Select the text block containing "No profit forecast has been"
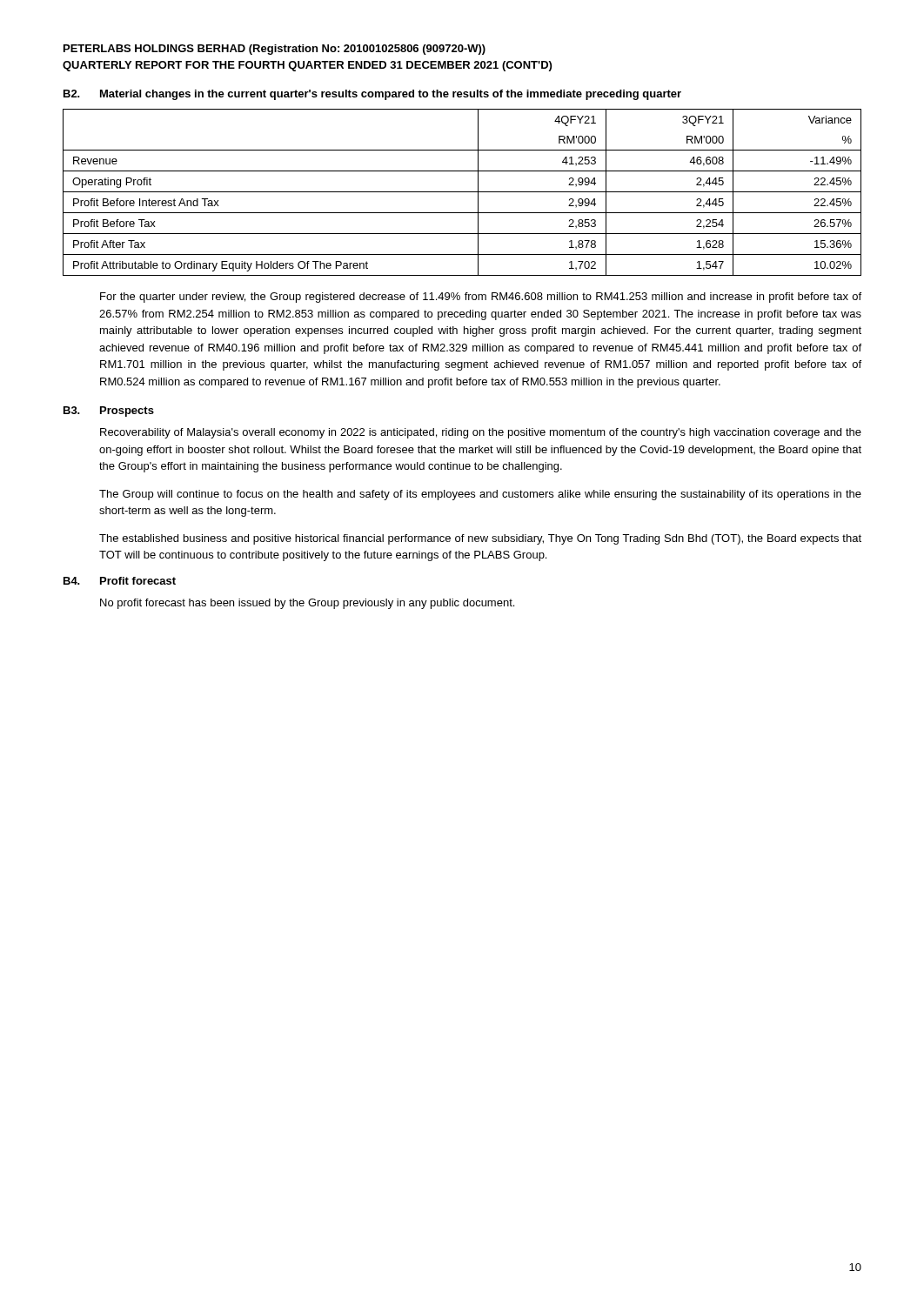This screenshot has width=924, height=1305. pyautogui.click(x=307, y=602)
